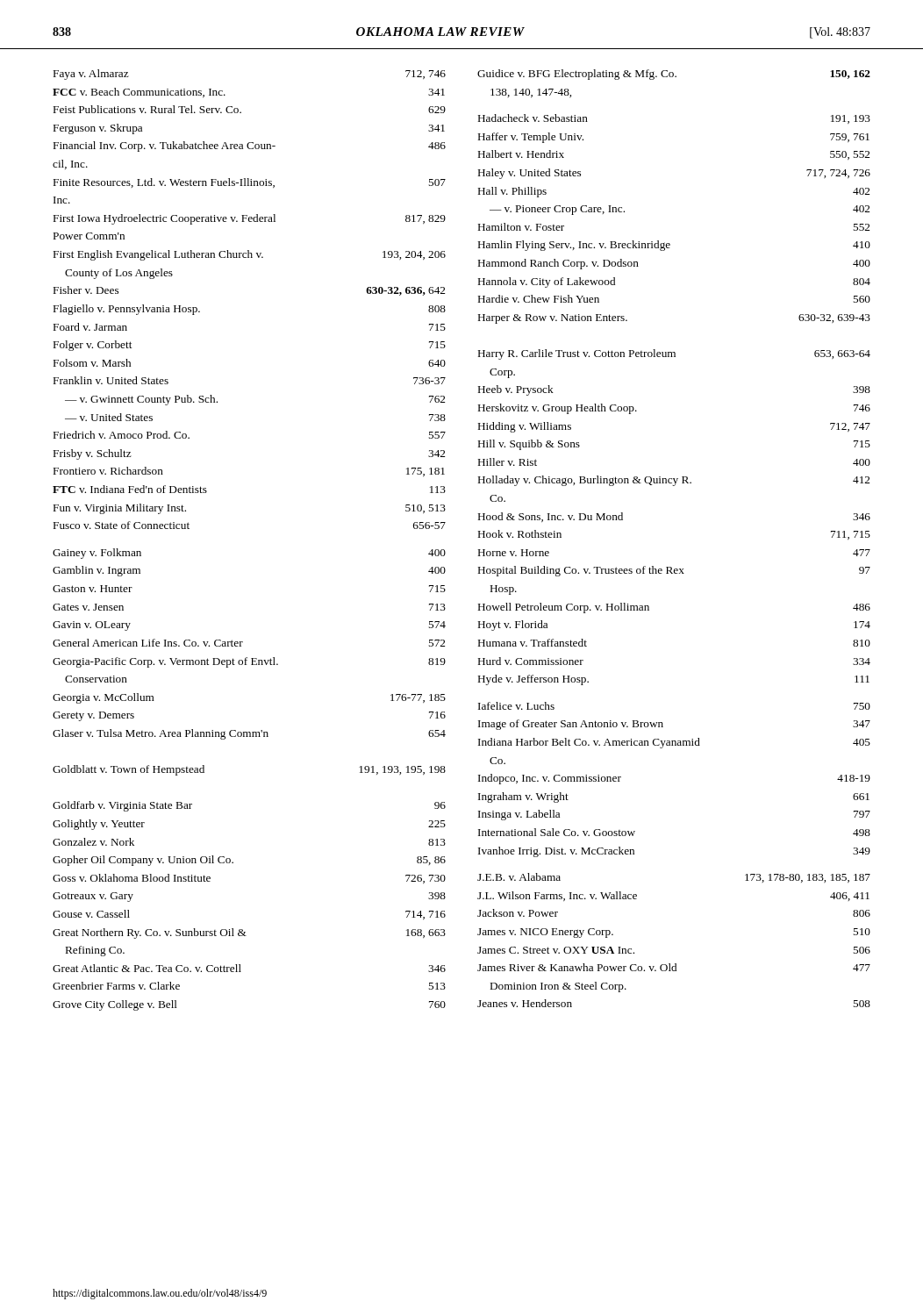The image size is (923, 1316).
Task: Navigate to the text block starting "Howell Petroleum Corp. v. Holliman"
Action: [567, 608]
